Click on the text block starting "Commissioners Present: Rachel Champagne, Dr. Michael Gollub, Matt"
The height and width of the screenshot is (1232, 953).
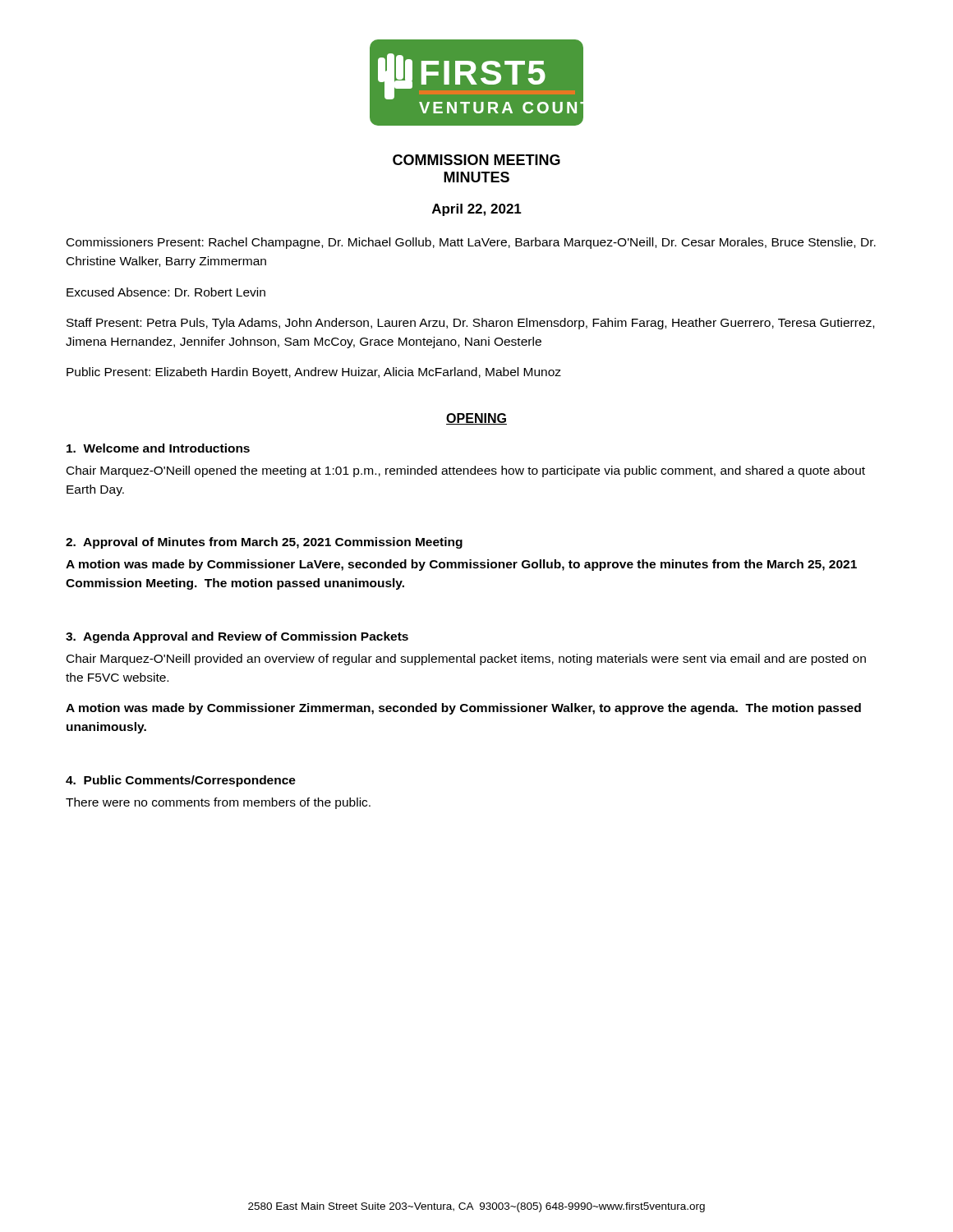[x=471, y=251]
